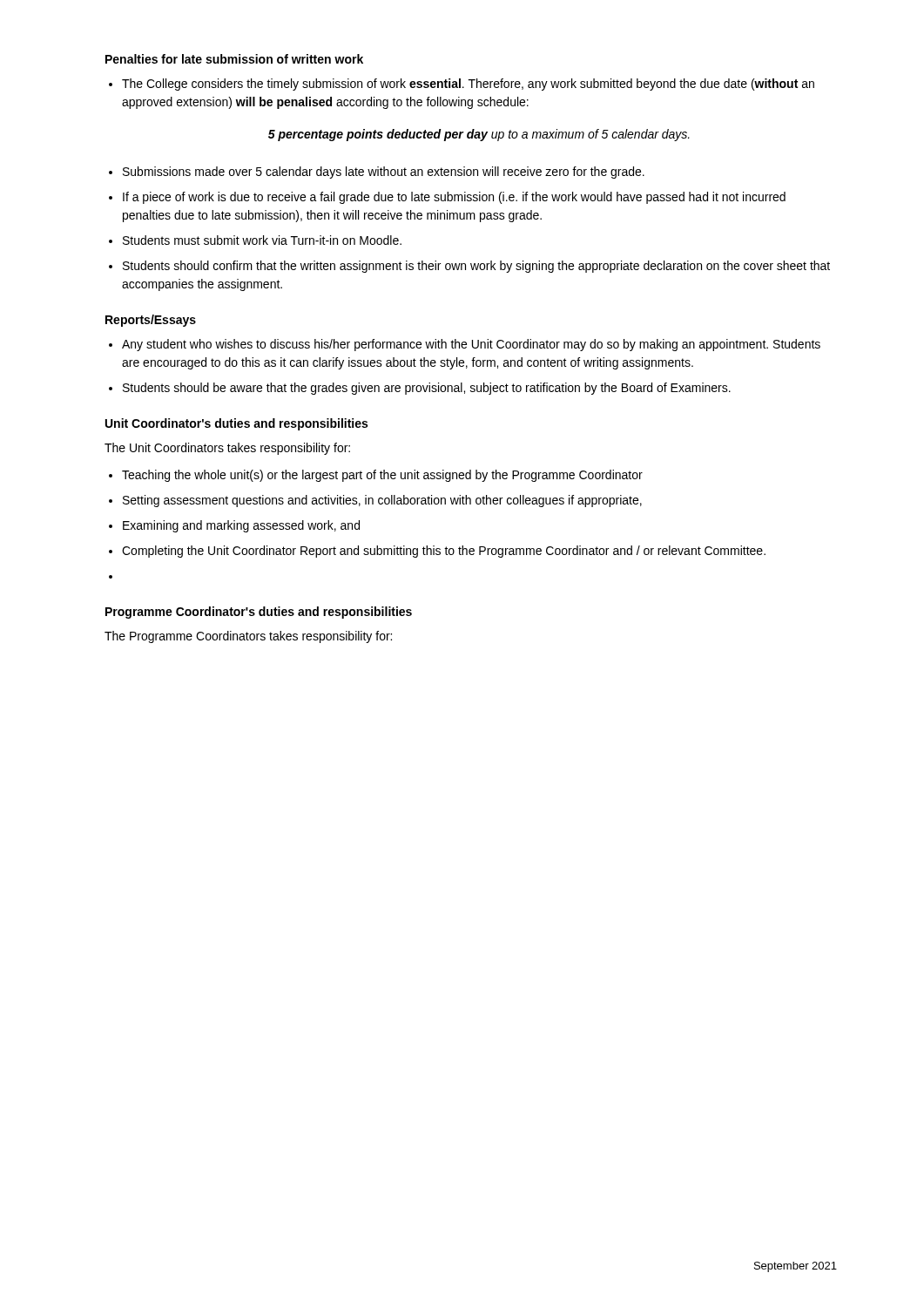Find the passage starting "Programme Coordinator's duties and"
This screenshot has height=1307, width=924.
click(x=258, y=612)
